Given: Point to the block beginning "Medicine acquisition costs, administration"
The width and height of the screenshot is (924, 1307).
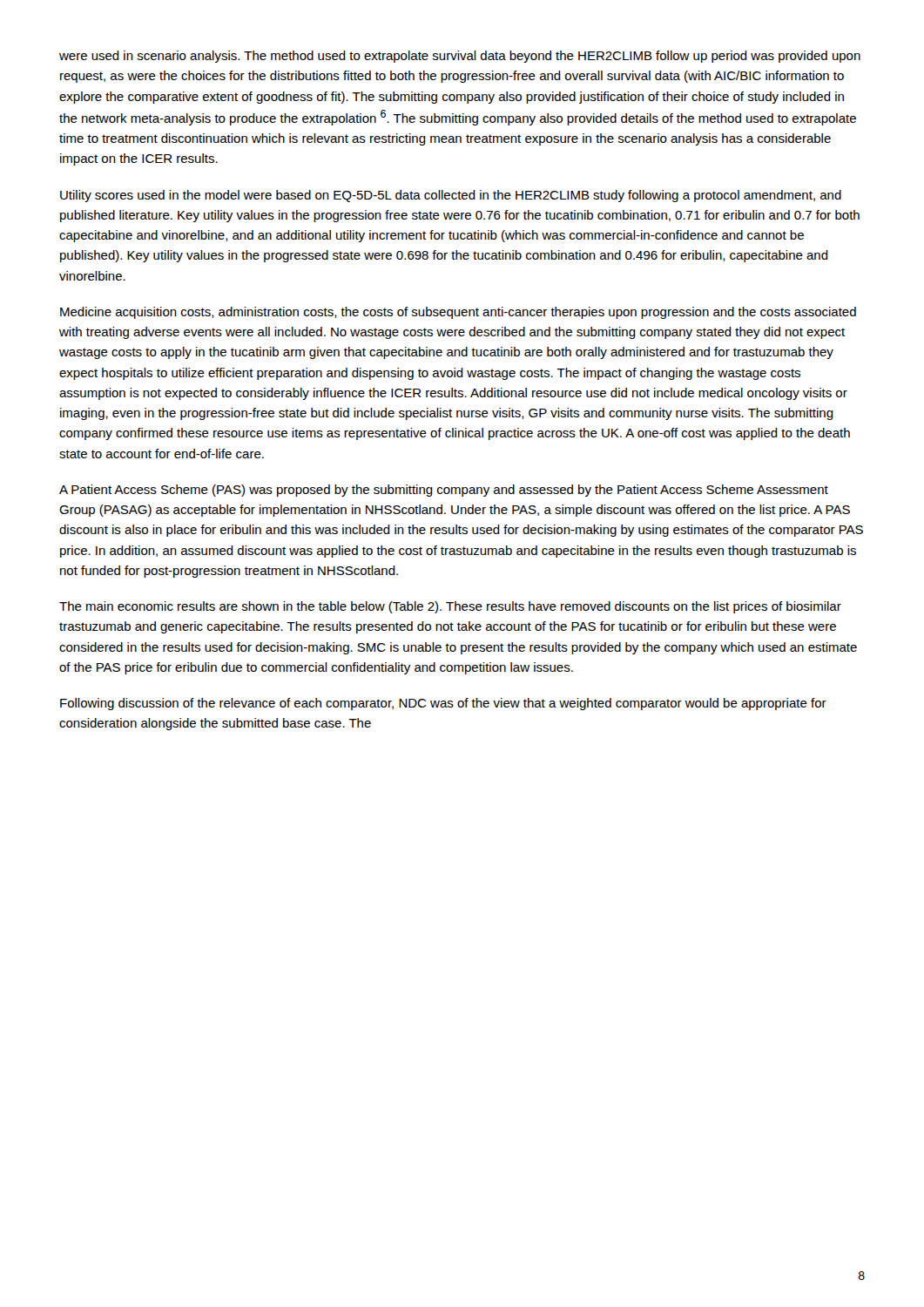Looking at the screenshot, I should (x=458, y=382).
